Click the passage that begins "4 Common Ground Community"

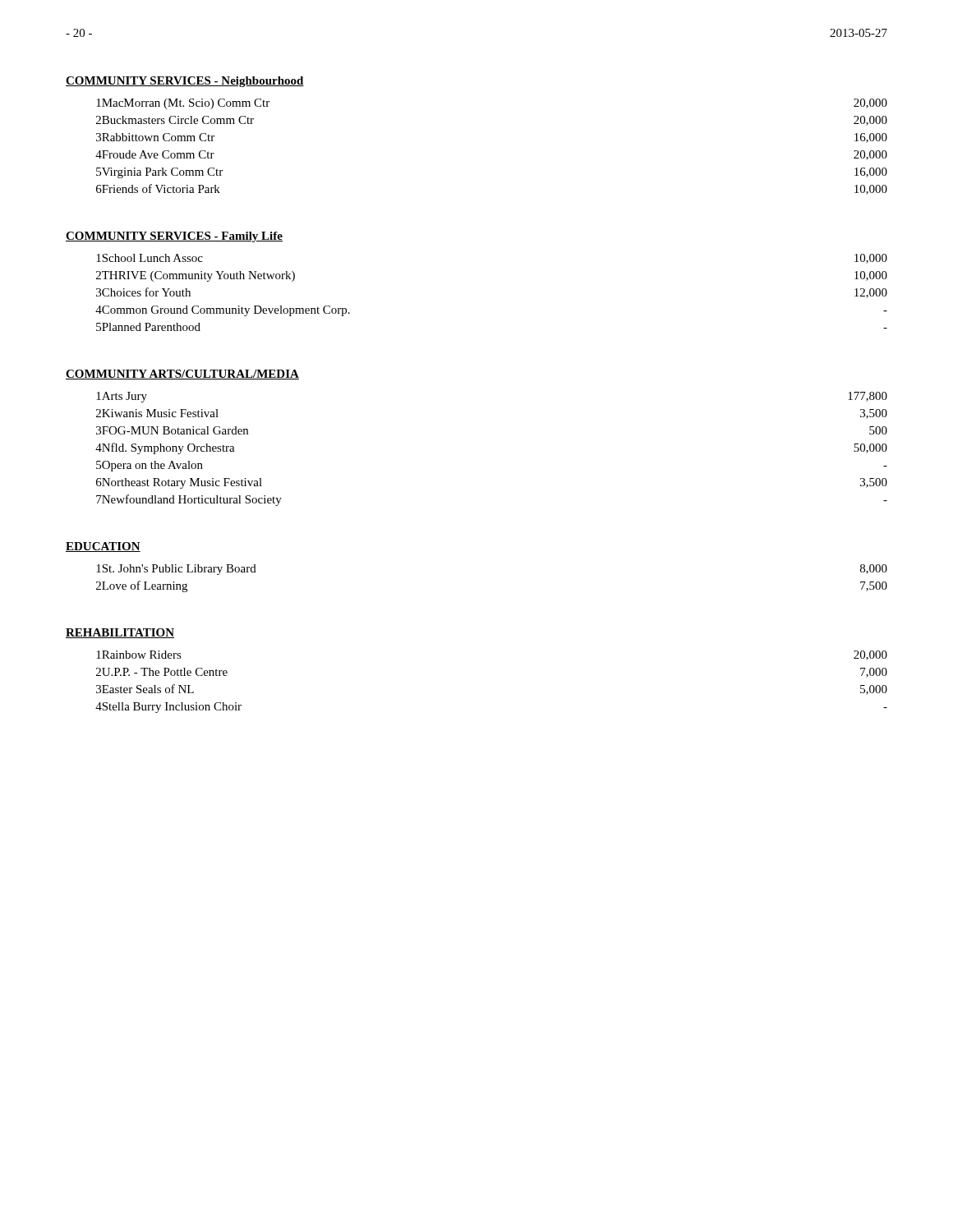[x=230, y=311]
